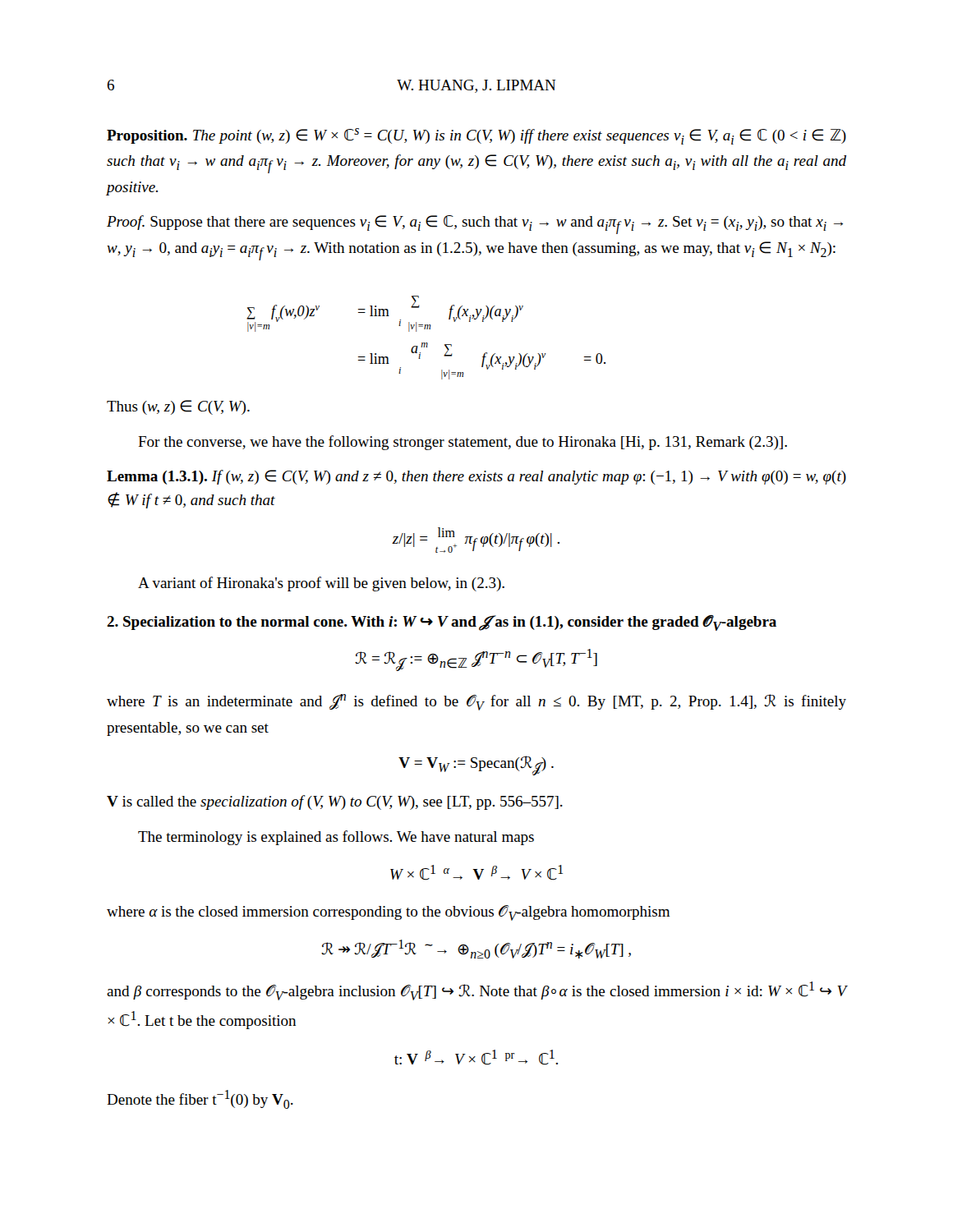The width and height of the screenshot is (953, 1232).
Task: Locate the text starting "where α is the closed immersion"
Action: 388,913
